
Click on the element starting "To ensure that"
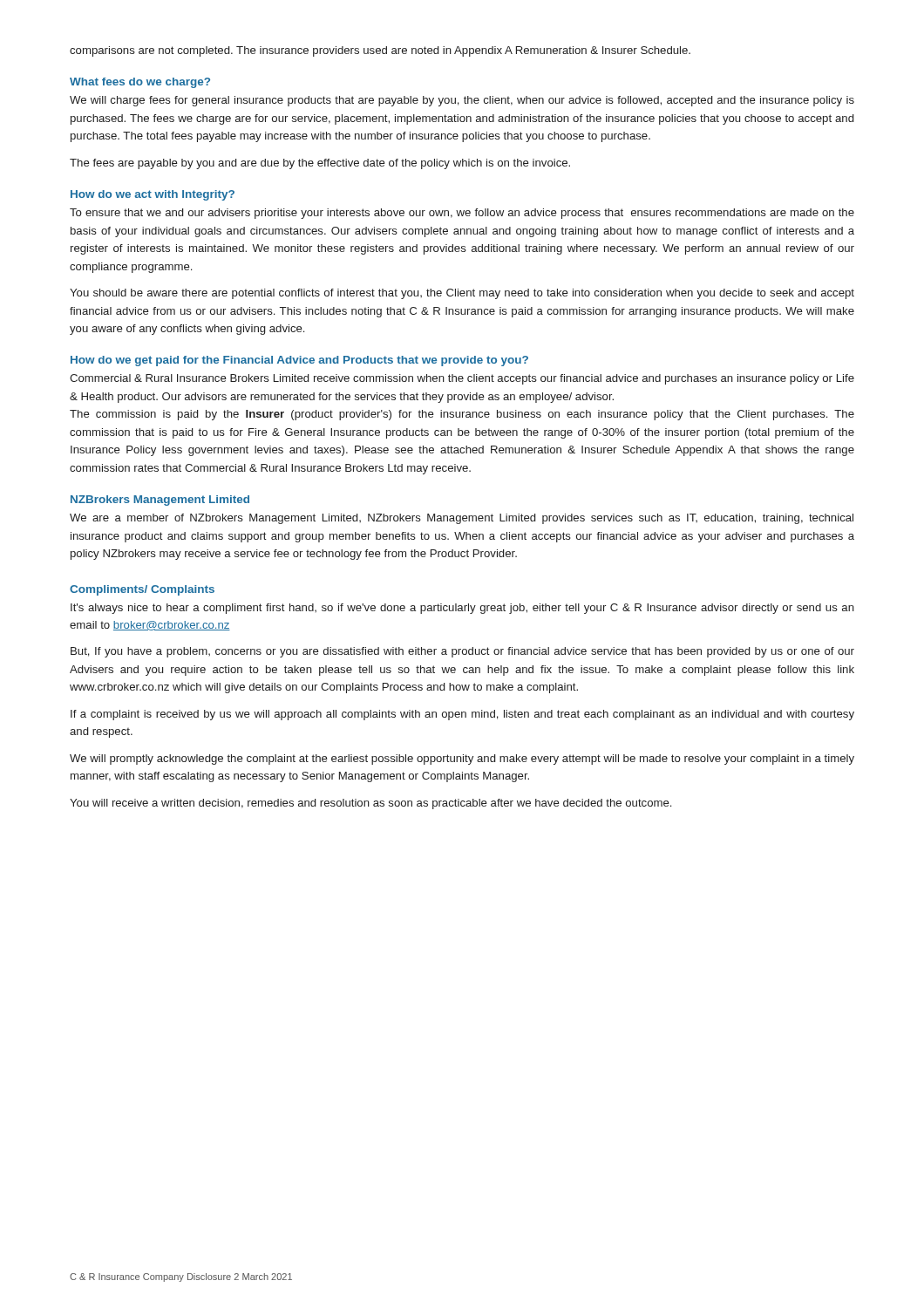462,239
